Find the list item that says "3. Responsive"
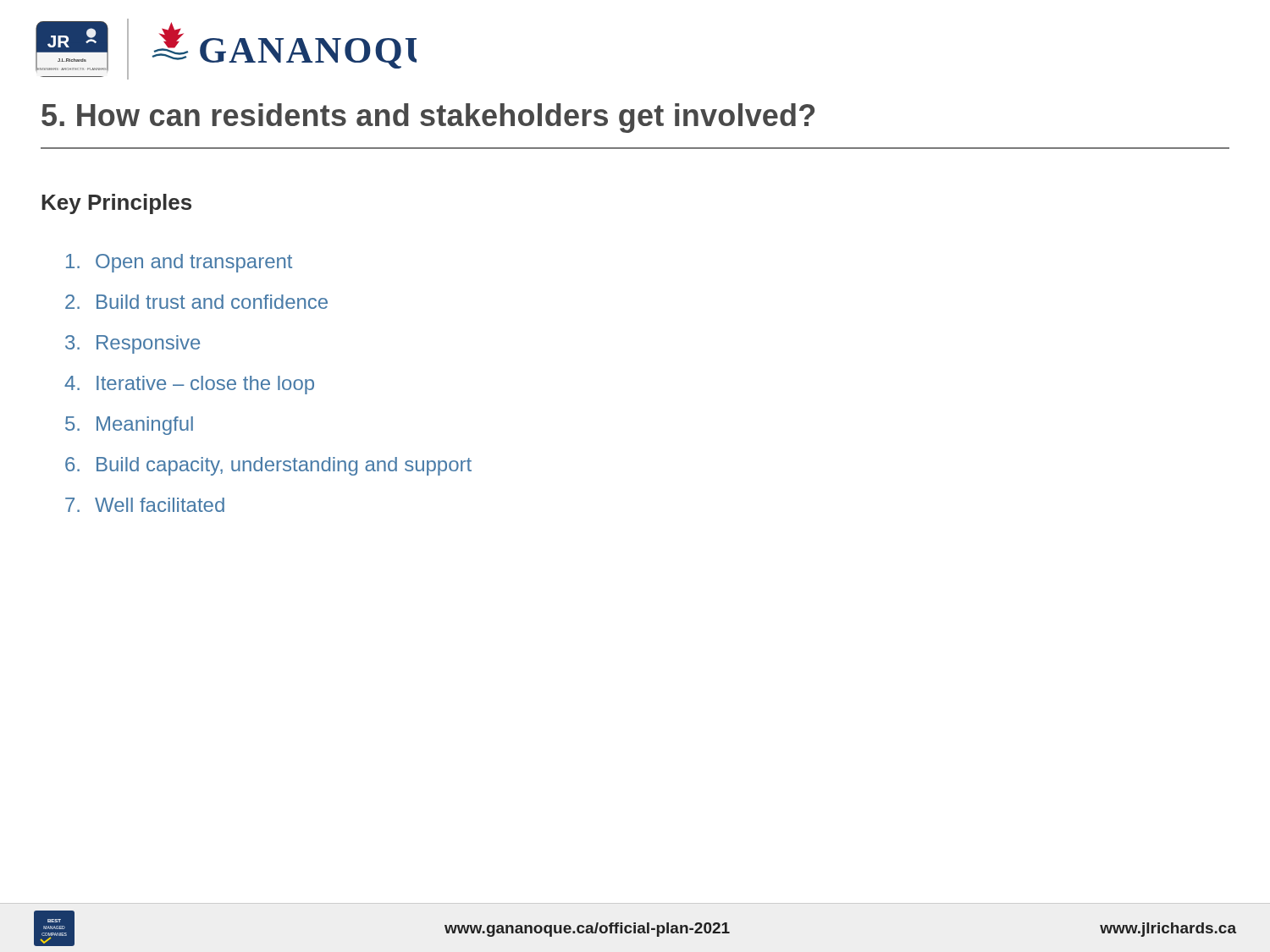 point(121,343)
